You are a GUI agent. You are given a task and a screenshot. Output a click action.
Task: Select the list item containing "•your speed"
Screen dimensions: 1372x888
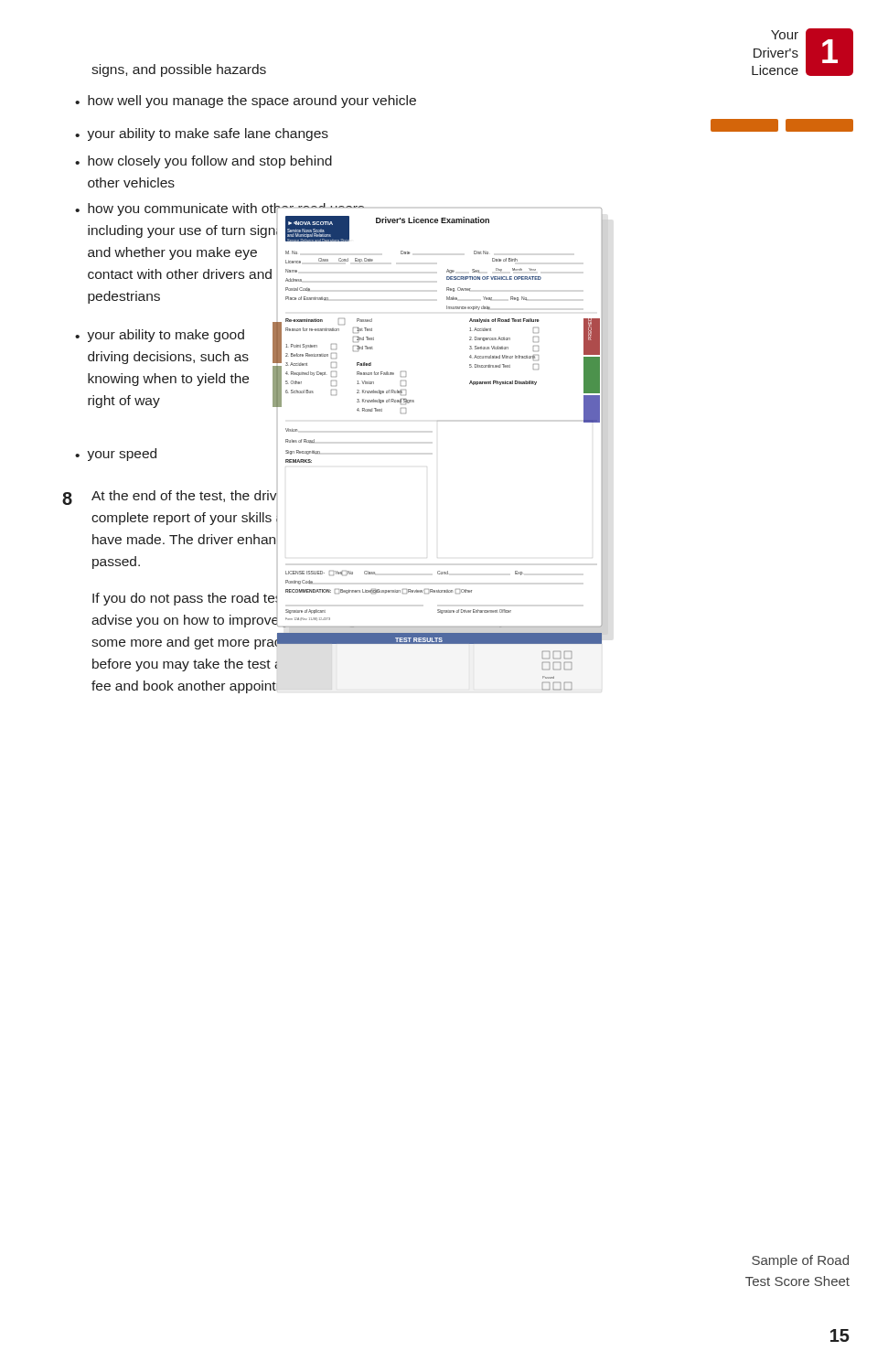coord(116,455)
